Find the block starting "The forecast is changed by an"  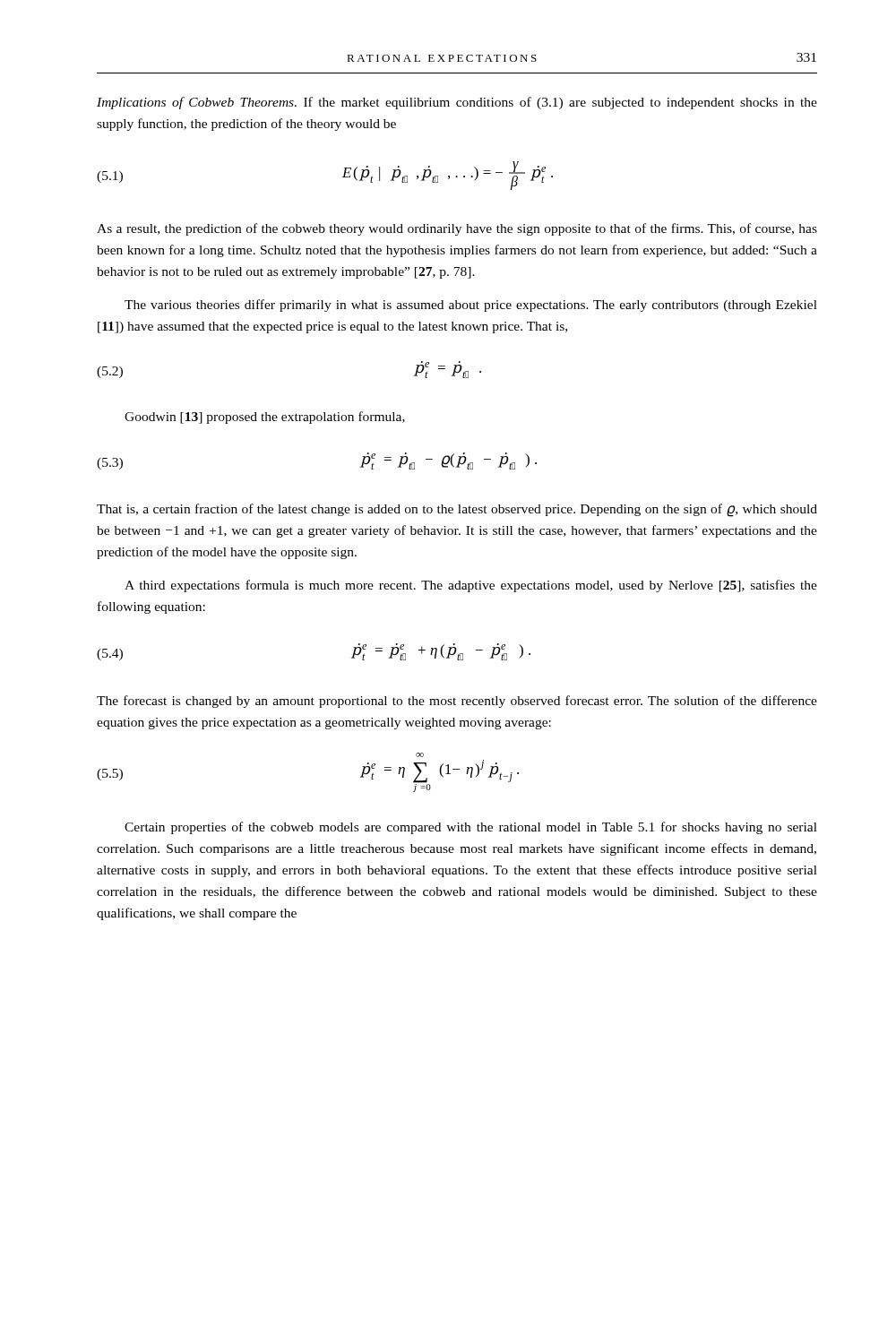(x=457, y=711)
